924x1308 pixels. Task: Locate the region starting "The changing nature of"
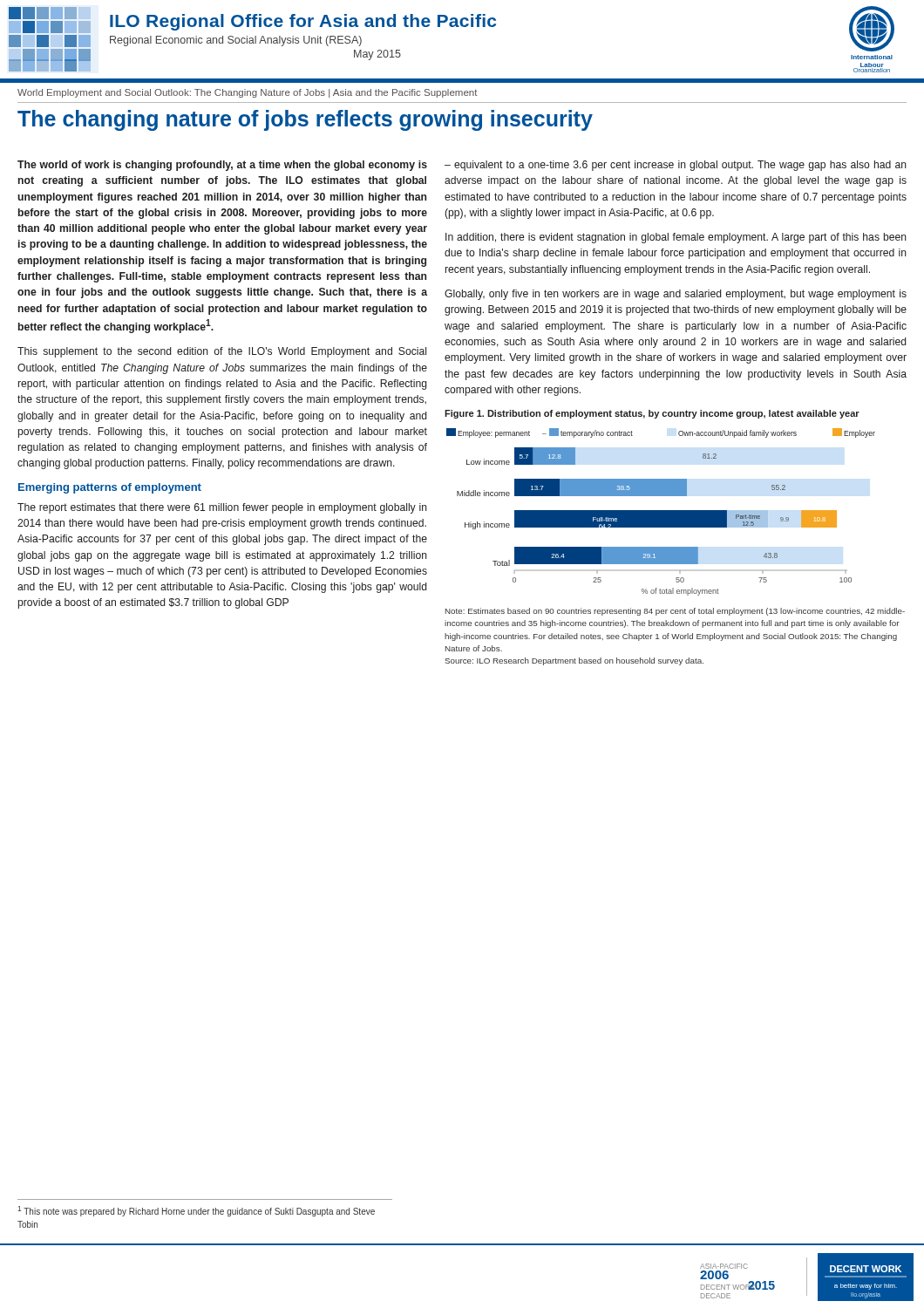462,119
